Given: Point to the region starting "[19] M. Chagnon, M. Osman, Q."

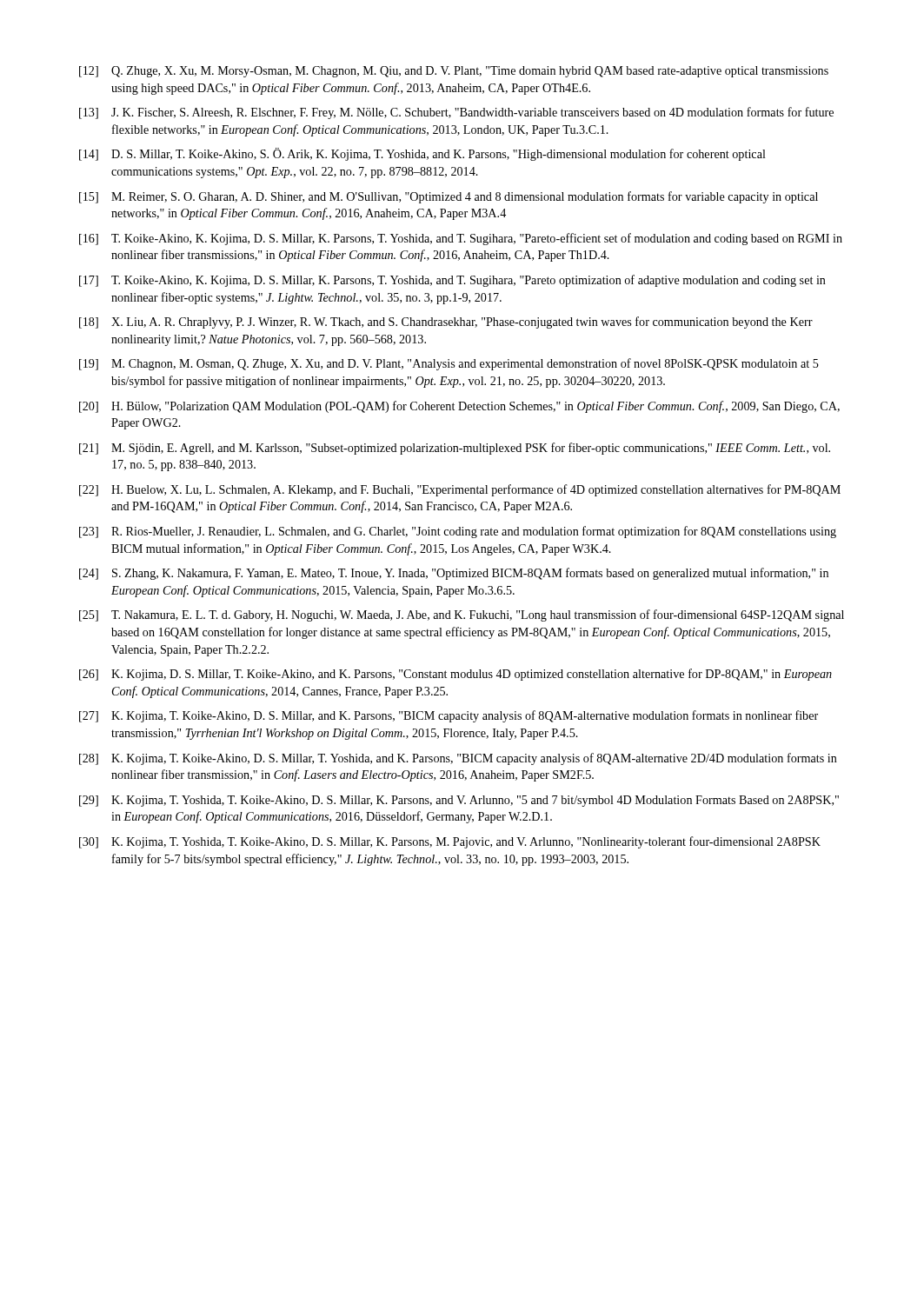Looking at the screenshot, I should pos(462,373).
